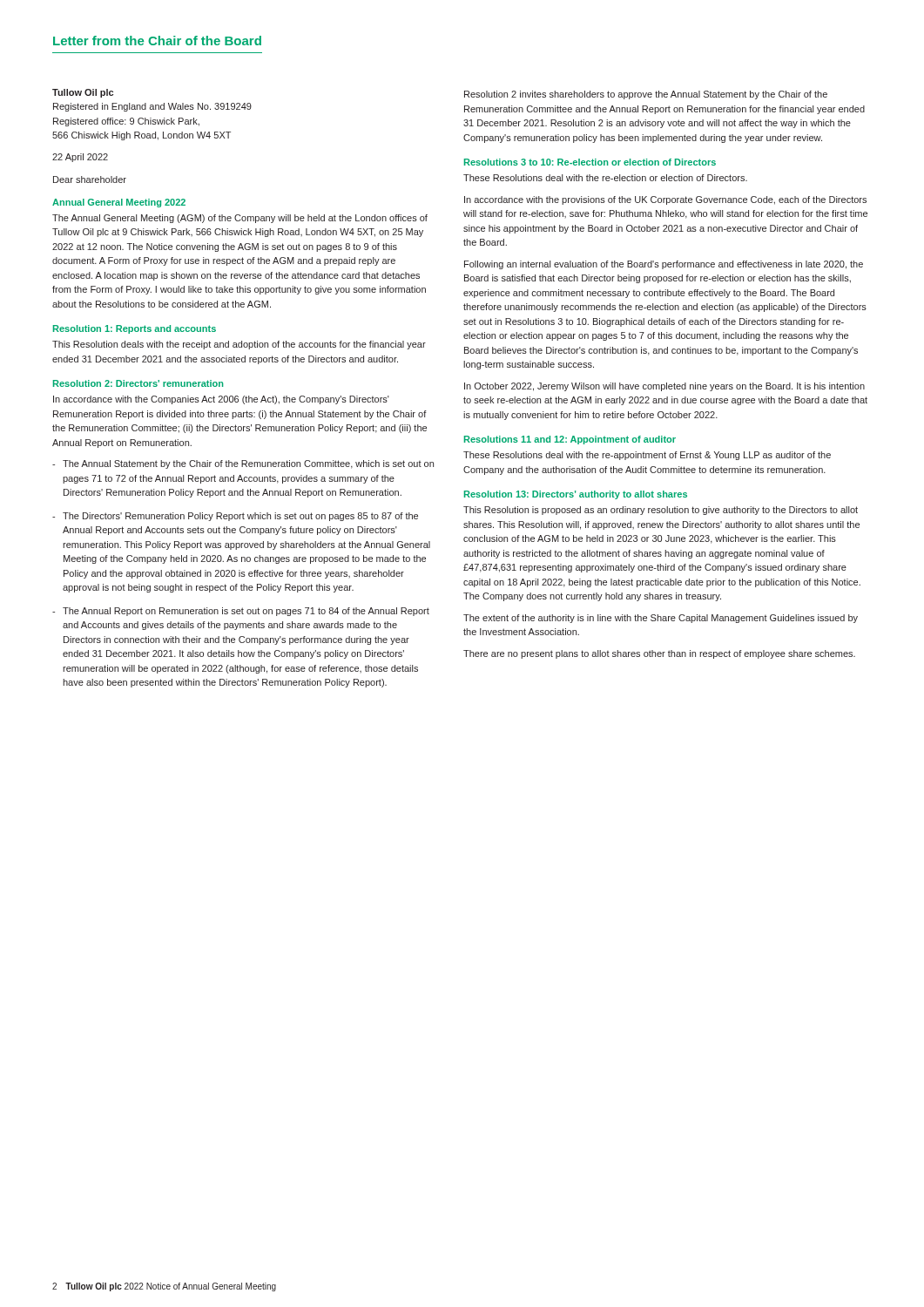Click on the text block with the text "These Resolutions deal with the re-appointment of Ernst"

tap(667, 462)
